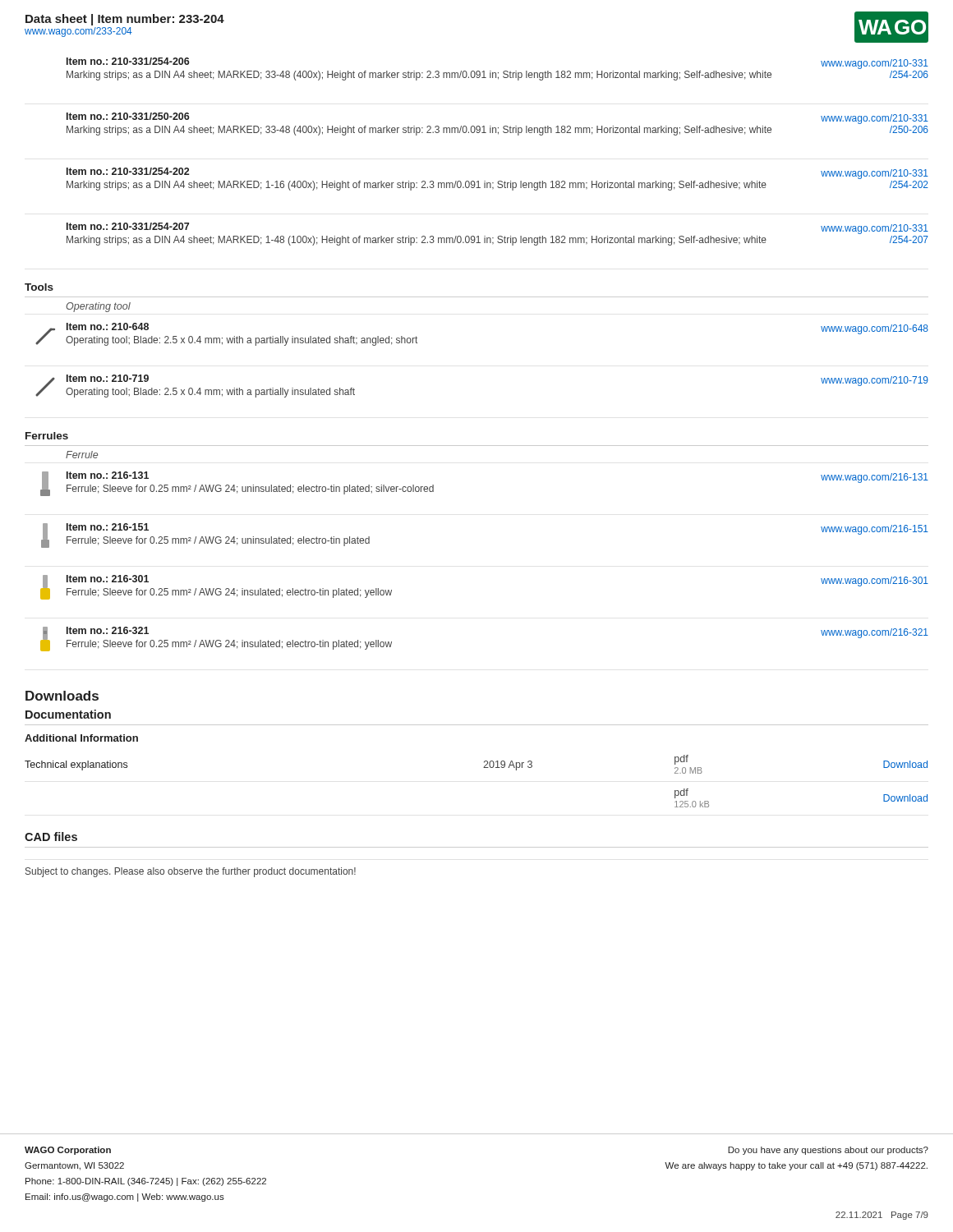Locate the passage starting "CAD files"

coord(51,837)
